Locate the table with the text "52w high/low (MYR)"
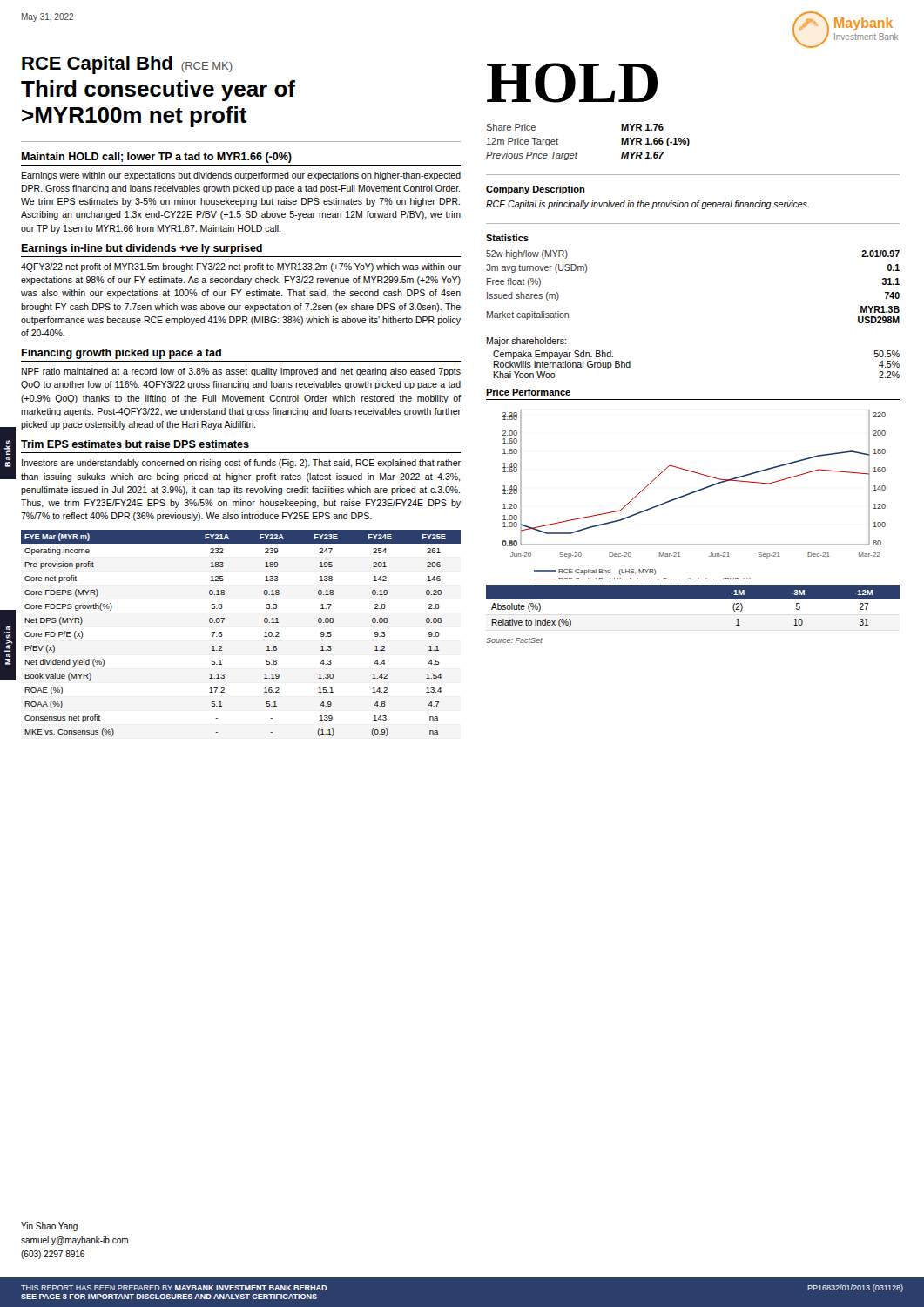The height and width of the screenshot is (1307, 924). click(693, 279)
